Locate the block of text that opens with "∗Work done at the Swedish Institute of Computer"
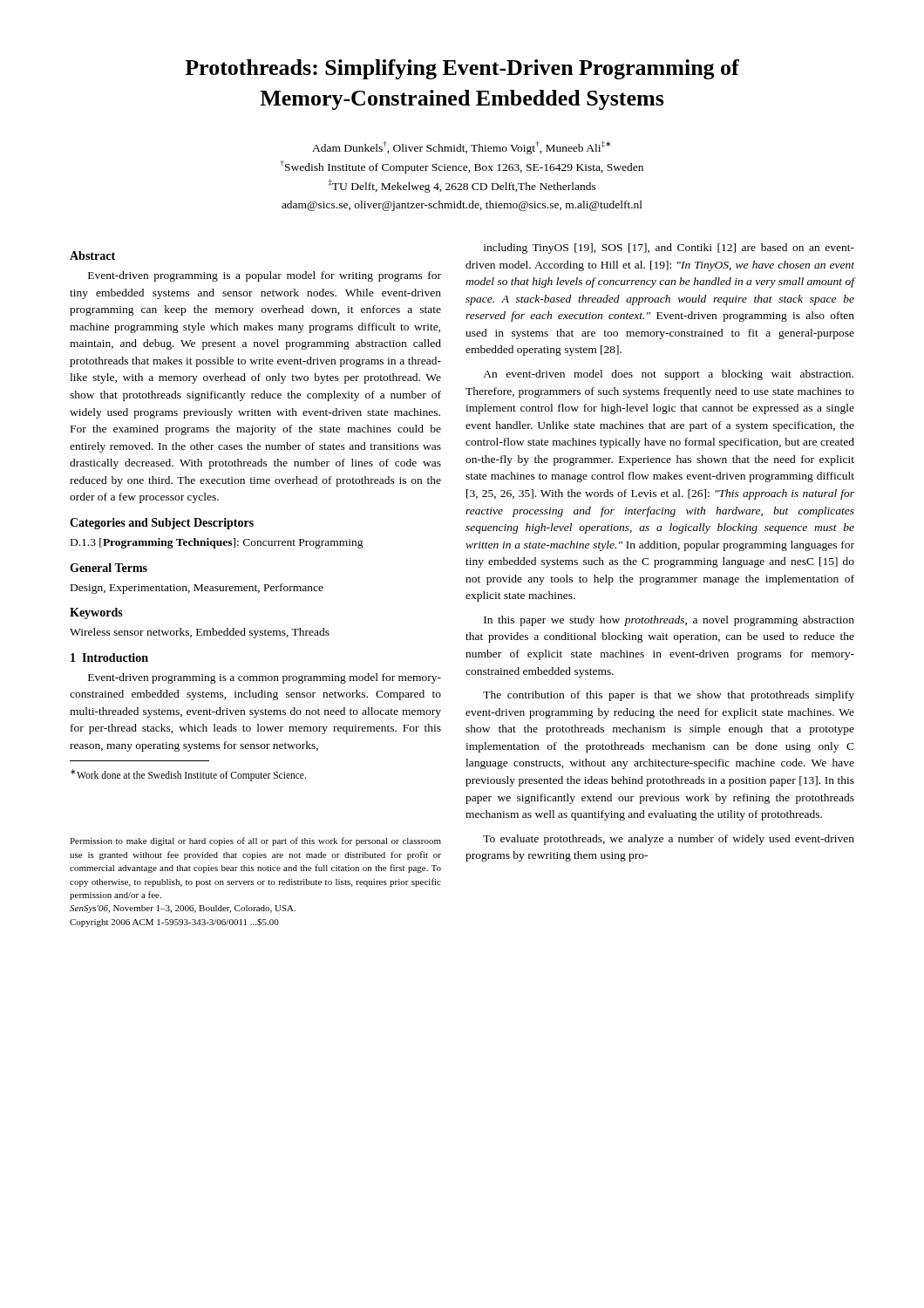 point(255,772)
